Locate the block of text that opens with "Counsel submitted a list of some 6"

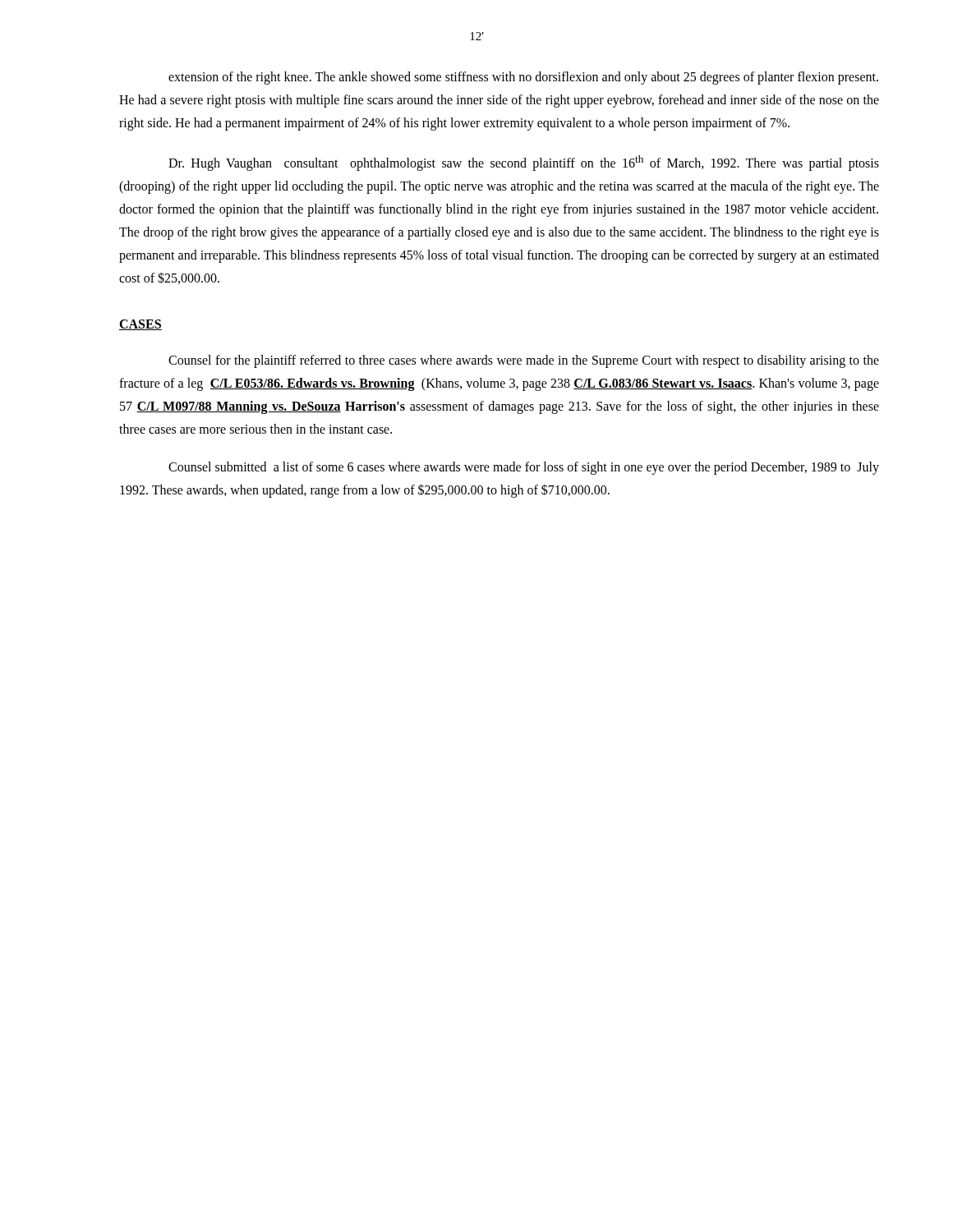click(x=499, y=479)
